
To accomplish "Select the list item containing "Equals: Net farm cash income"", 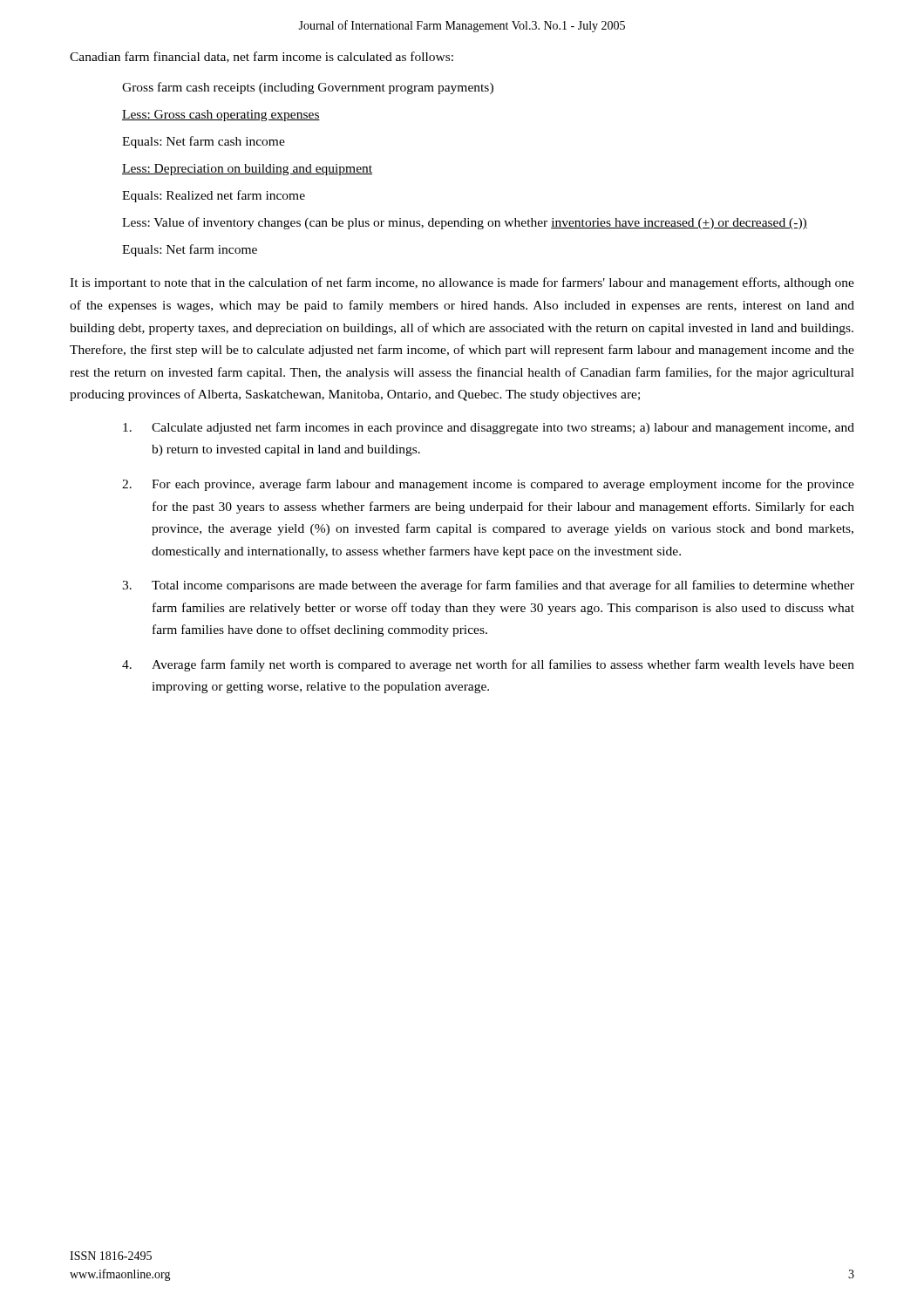I will tap(204, 142).
